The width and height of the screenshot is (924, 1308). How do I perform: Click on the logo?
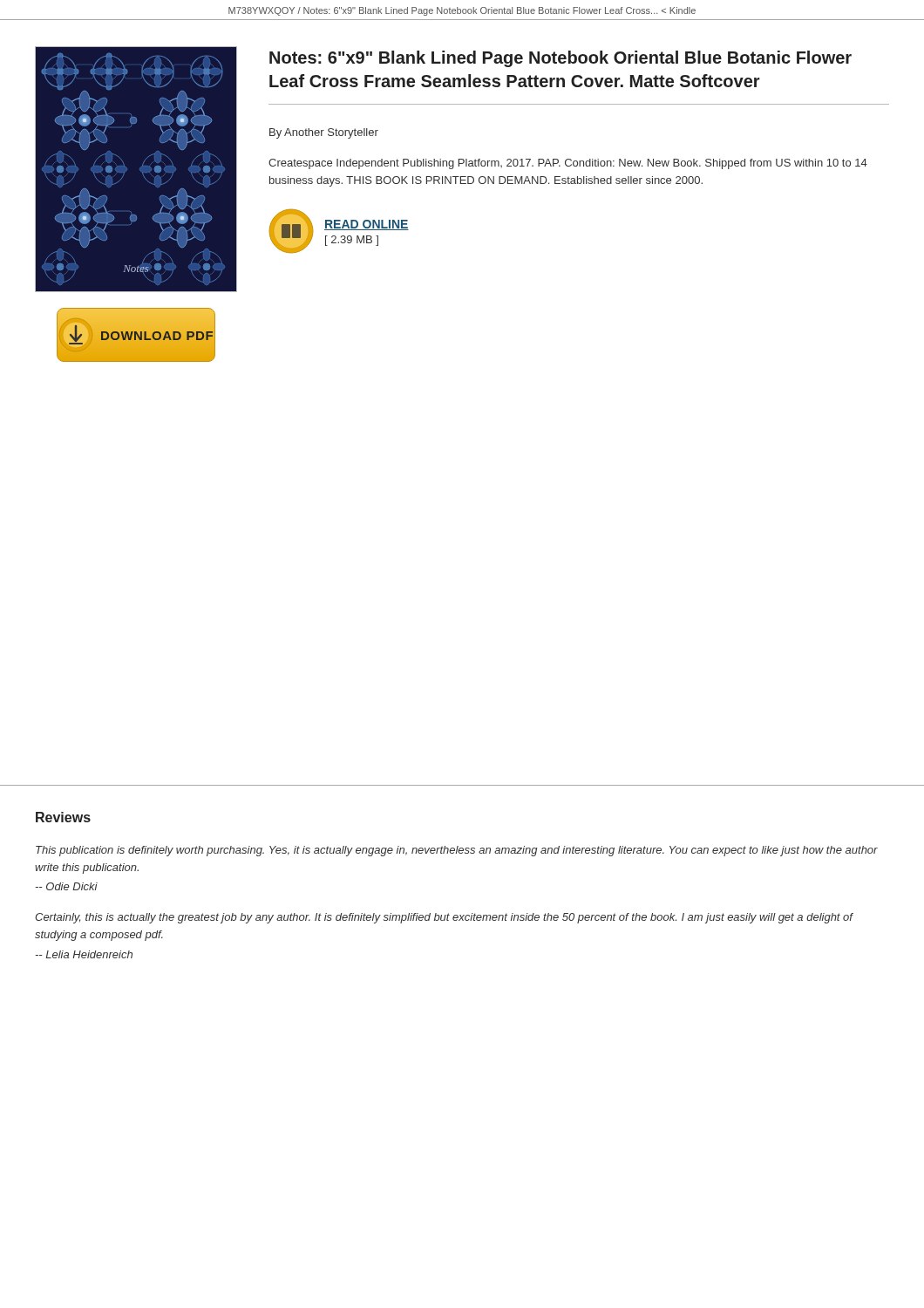coord(291,231)
